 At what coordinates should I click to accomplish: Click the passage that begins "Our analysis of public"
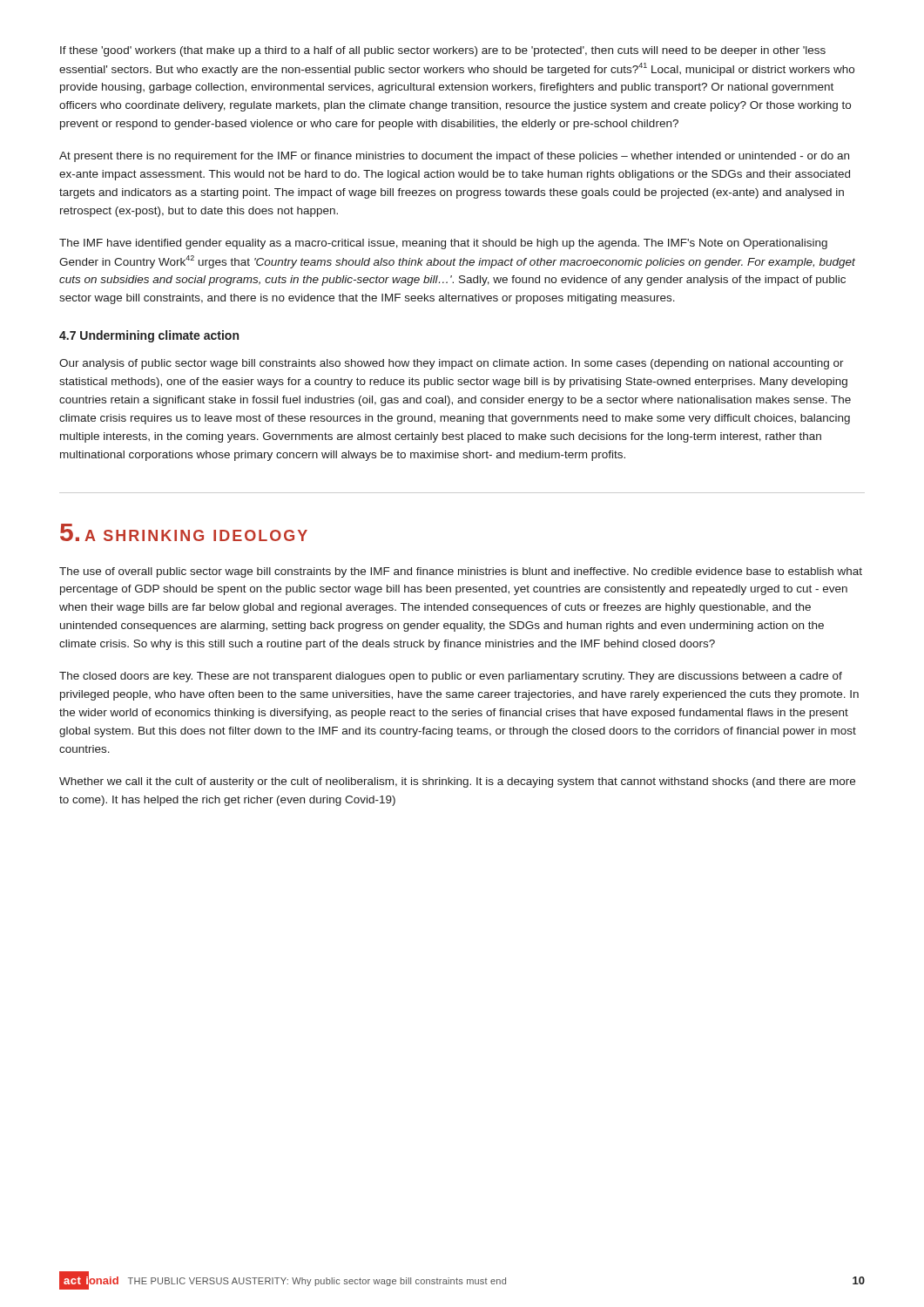455,409
